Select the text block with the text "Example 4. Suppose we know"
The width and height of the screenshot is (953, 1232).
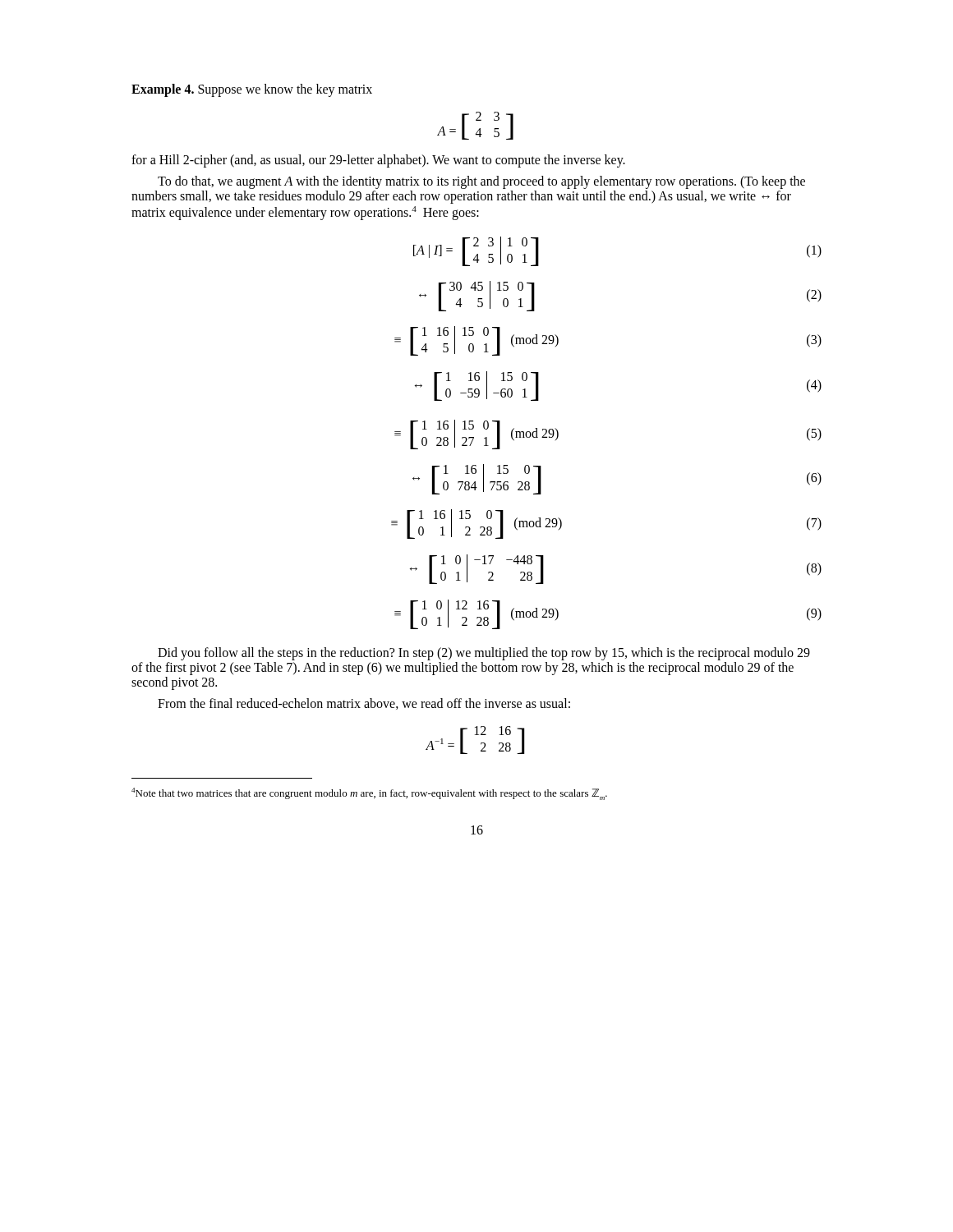tap(252, 89)
